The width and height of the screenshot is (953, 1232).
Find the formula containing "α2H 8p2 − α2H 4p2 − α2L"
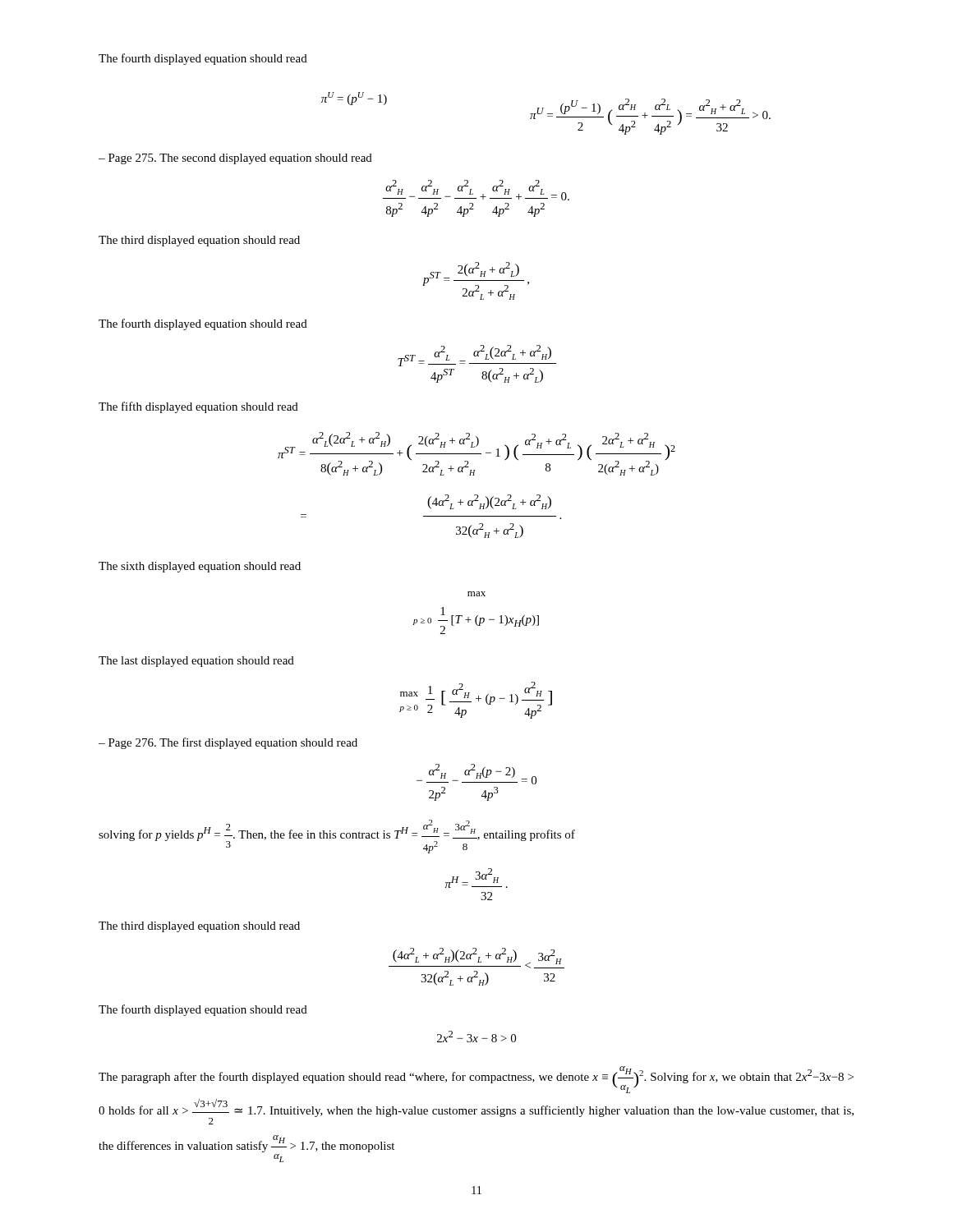[x=476, y=197]
